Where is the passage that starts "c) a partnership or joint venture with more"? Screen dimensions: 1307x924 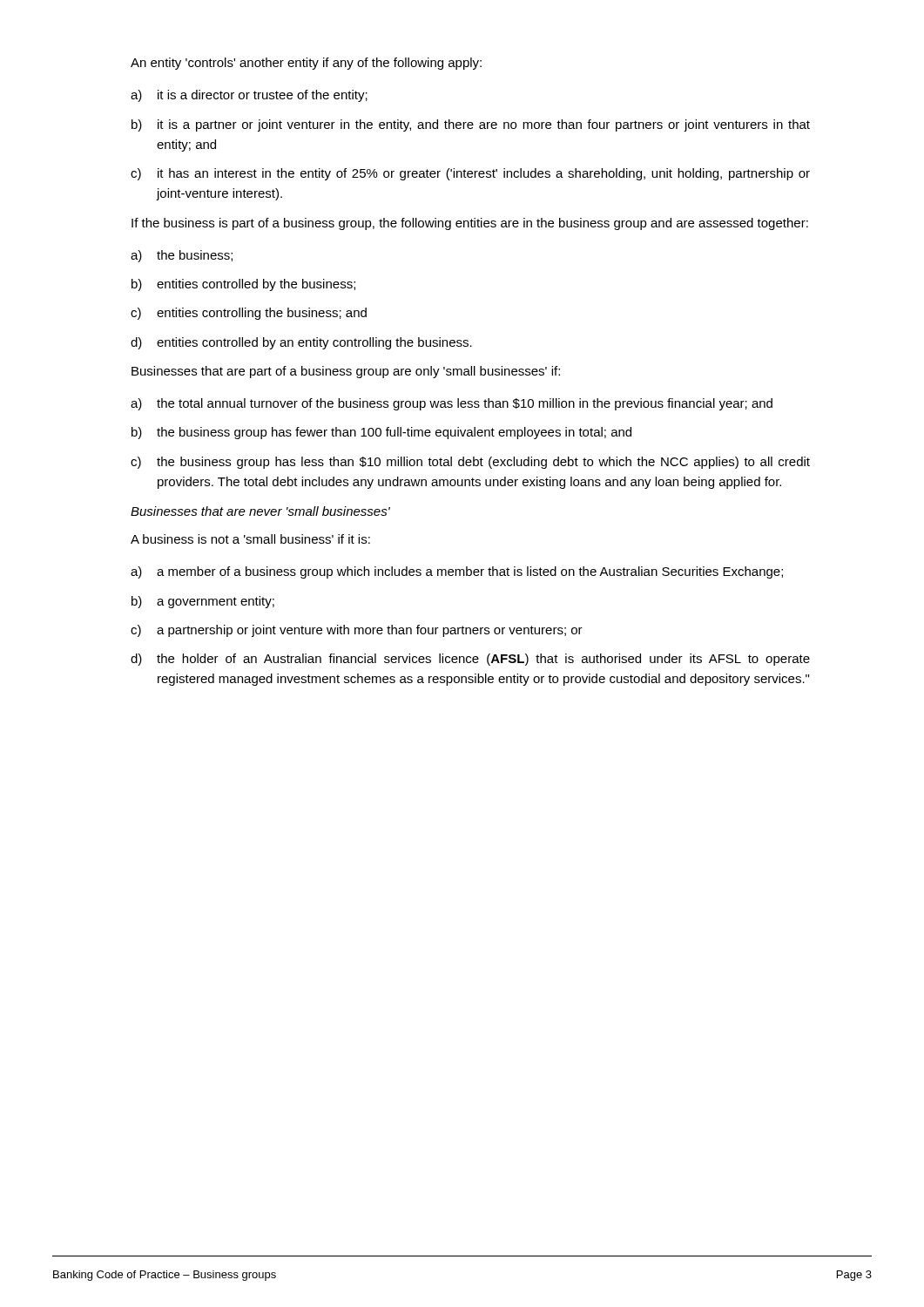point(470,629)
